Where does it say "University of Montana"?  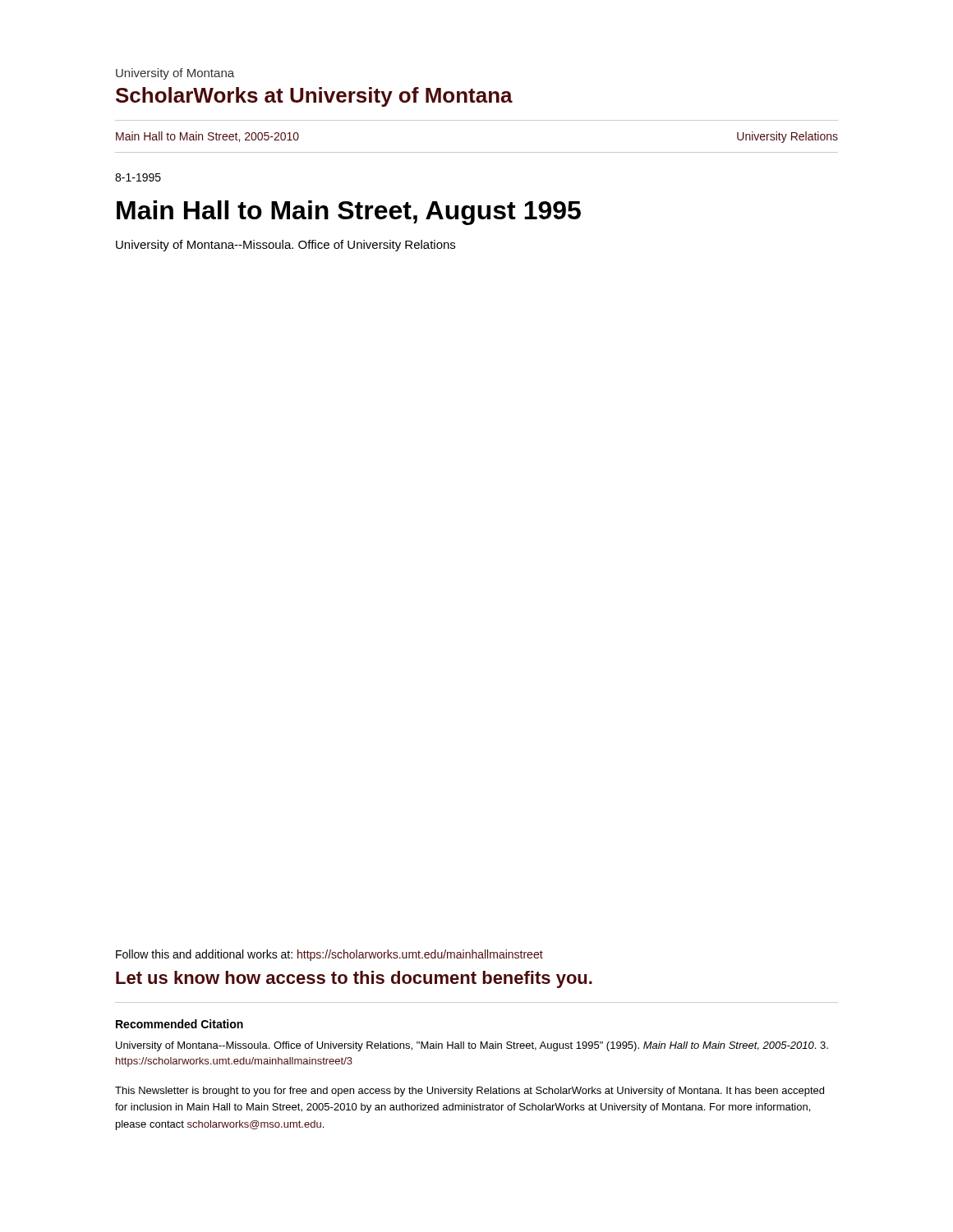point(175,73)
